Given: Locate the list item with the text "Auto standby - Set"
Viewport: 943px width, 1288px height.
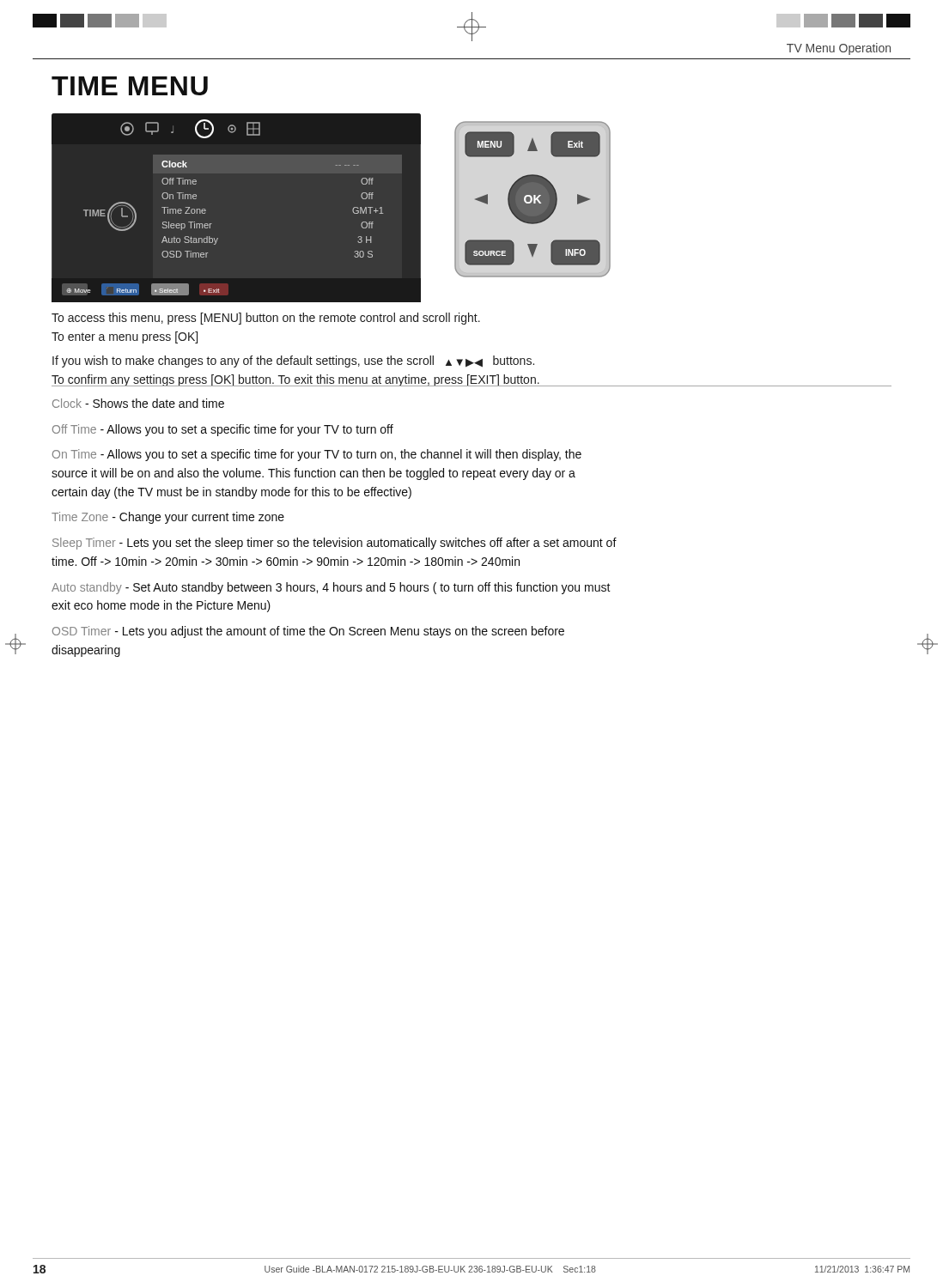Looking at the screenshot, I should point(331,596).
